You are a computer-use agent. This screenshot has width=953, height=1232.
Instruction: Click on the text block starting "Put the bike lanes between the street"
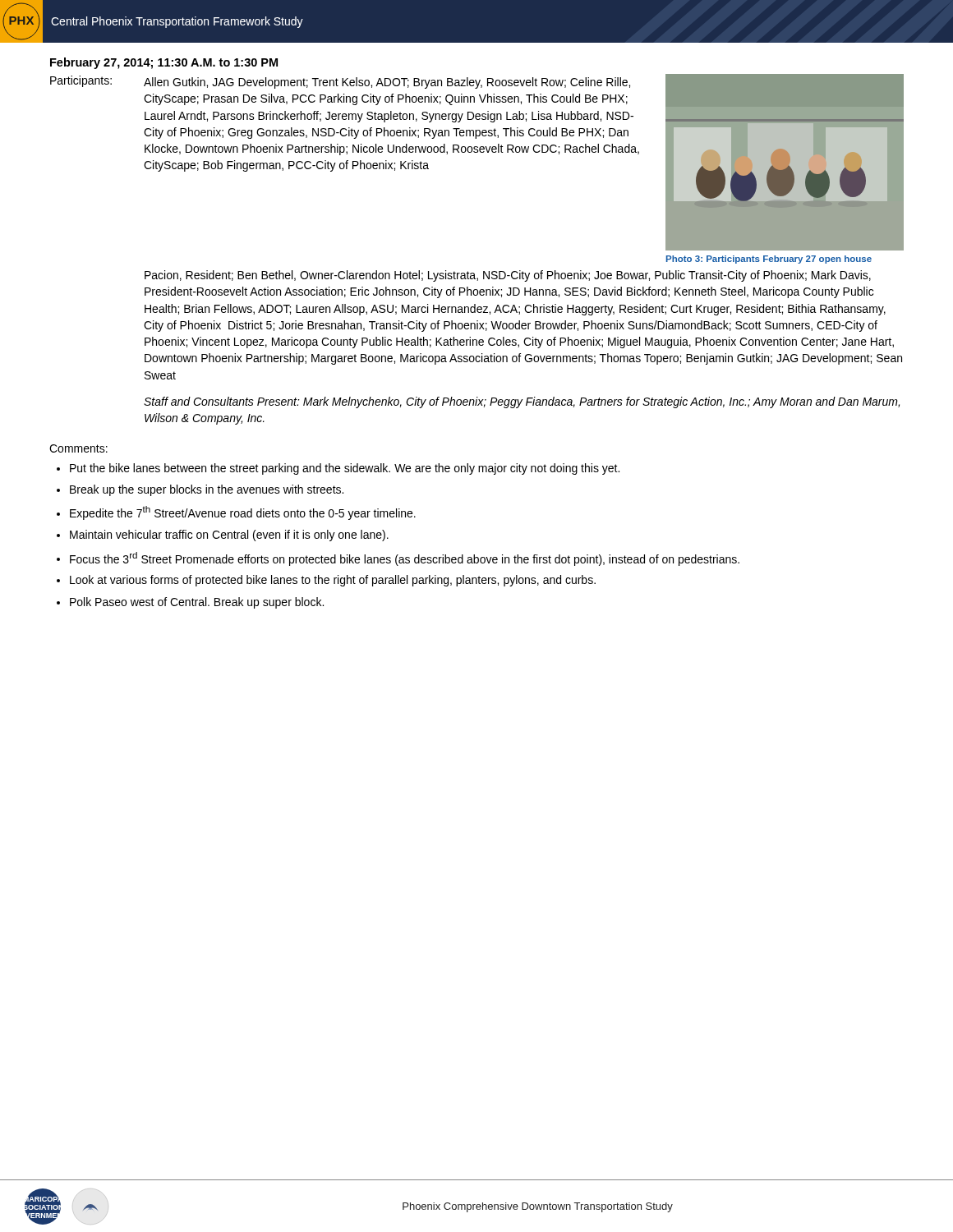pos(345,468)
